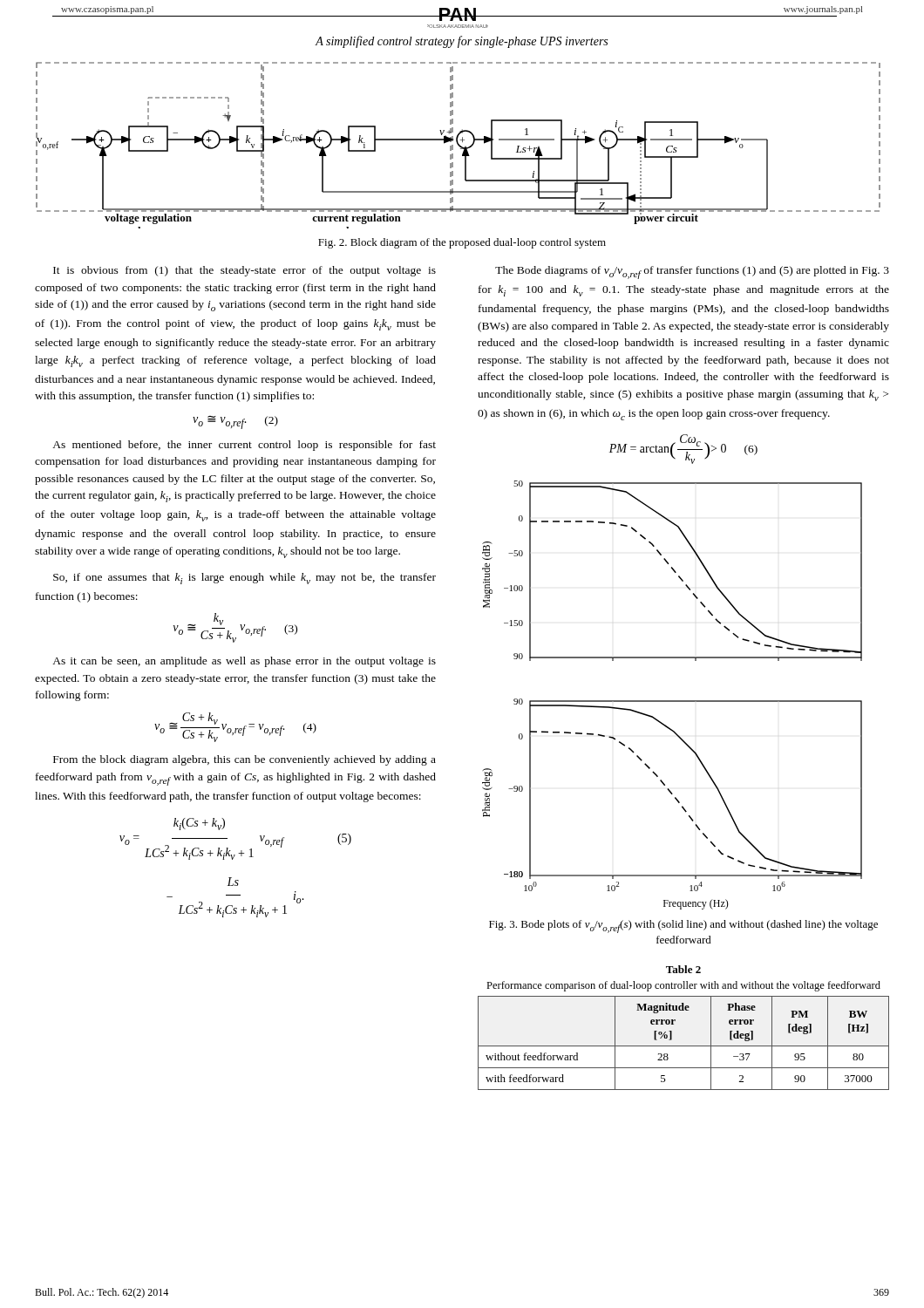Image resolution: width=924 pixels, height=1308 pixels.
Task: Locate the formula that opens with "vo ≅ Cs + kvCs +"
Action: pyautogui.click(x=235, y=727)
